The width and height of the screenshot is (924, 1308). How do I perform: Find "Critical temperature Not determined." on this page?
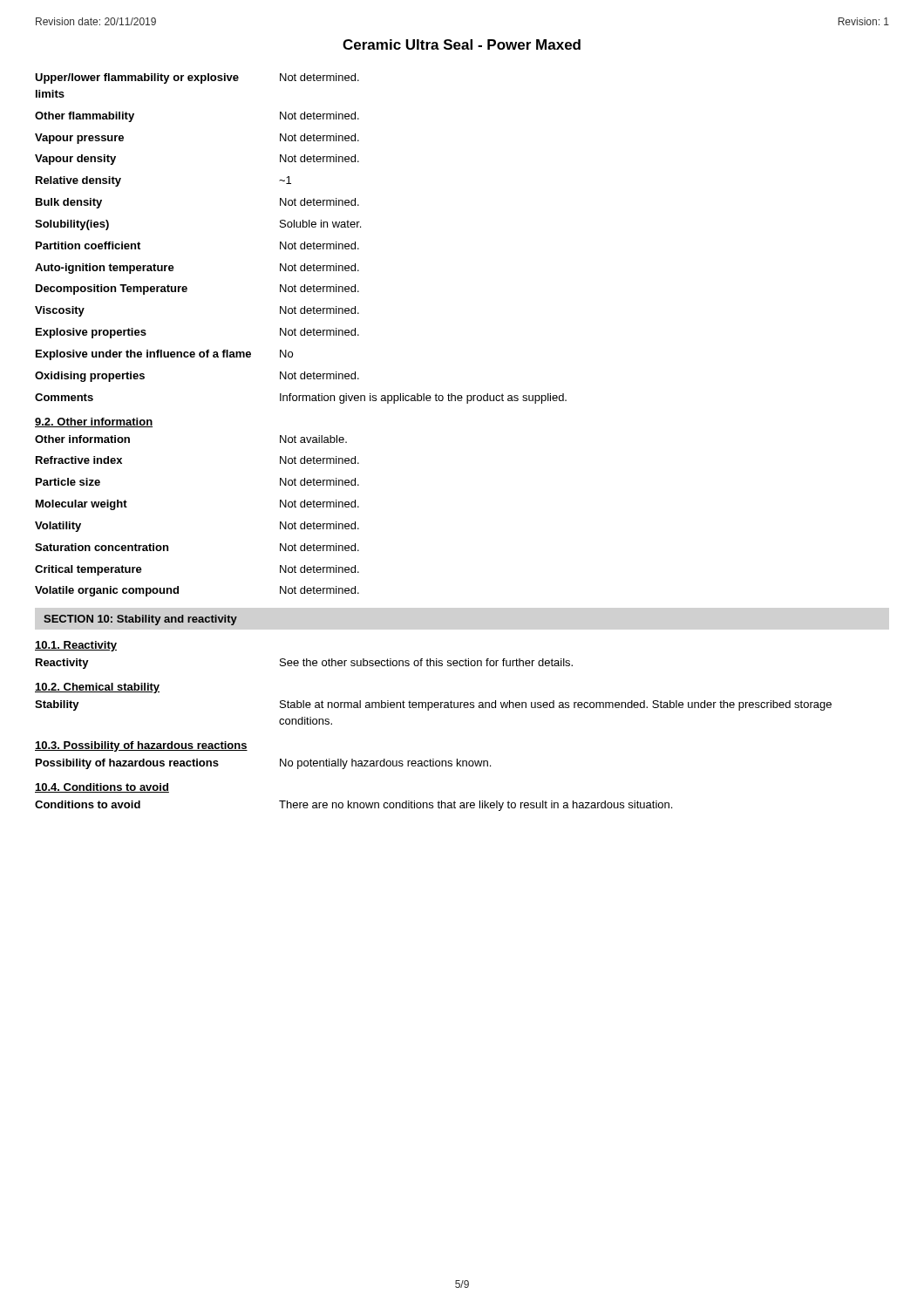[x=91, y=570]
